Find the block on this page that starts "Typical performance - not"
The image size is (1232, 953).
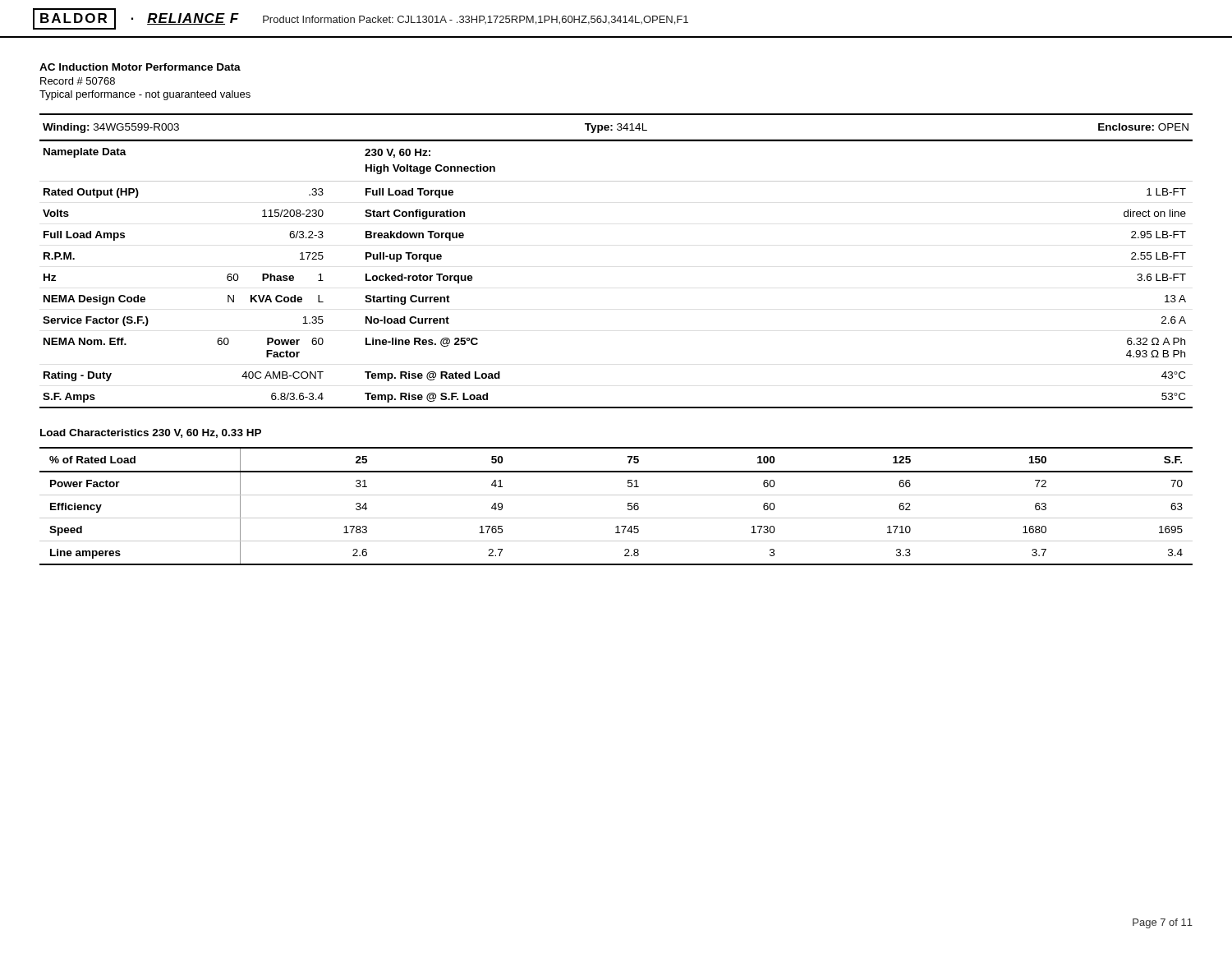(145, 94)
